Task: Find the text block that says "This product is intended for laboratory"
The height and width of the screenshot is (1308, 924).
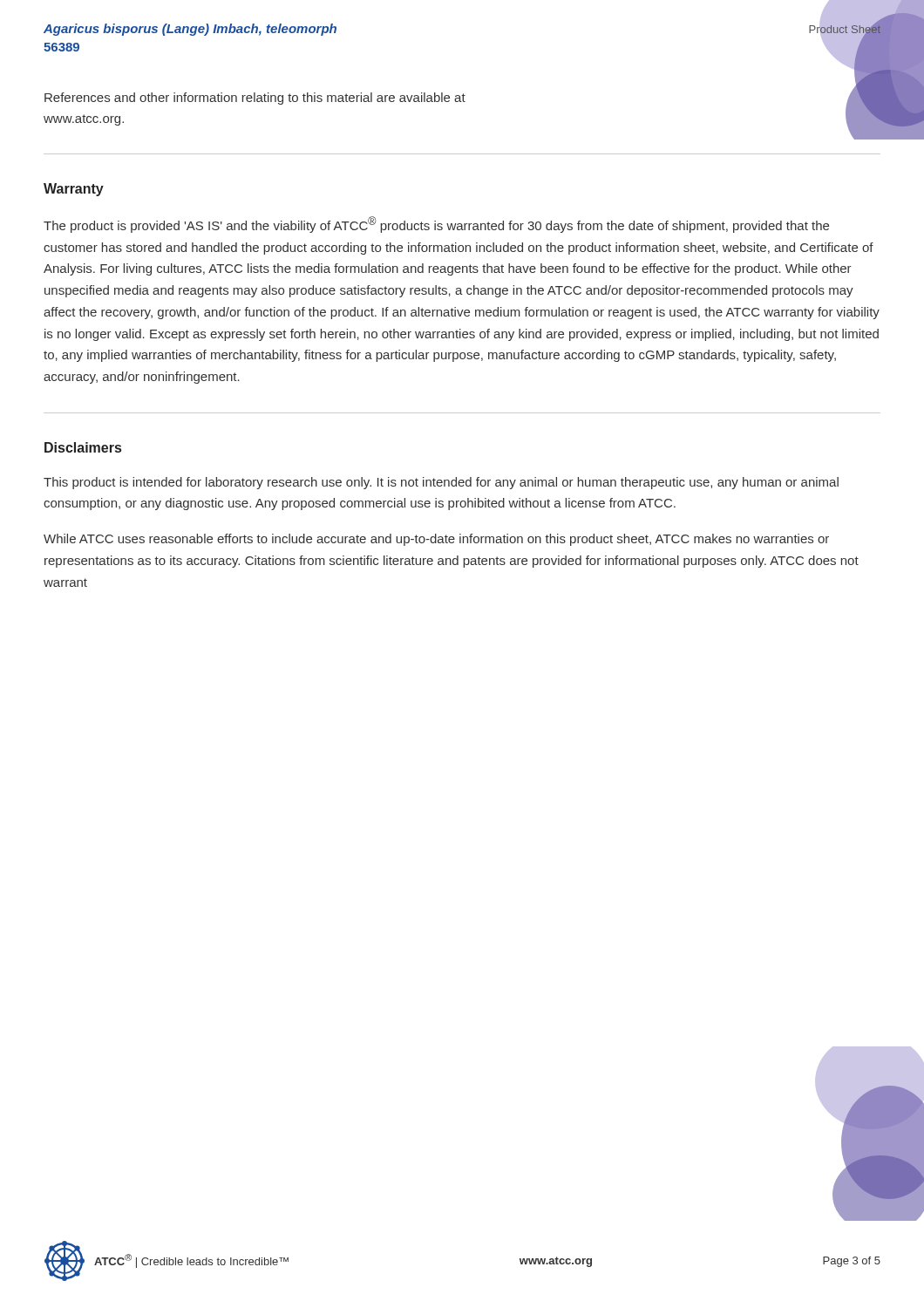Action: click(x=441, y=492)
